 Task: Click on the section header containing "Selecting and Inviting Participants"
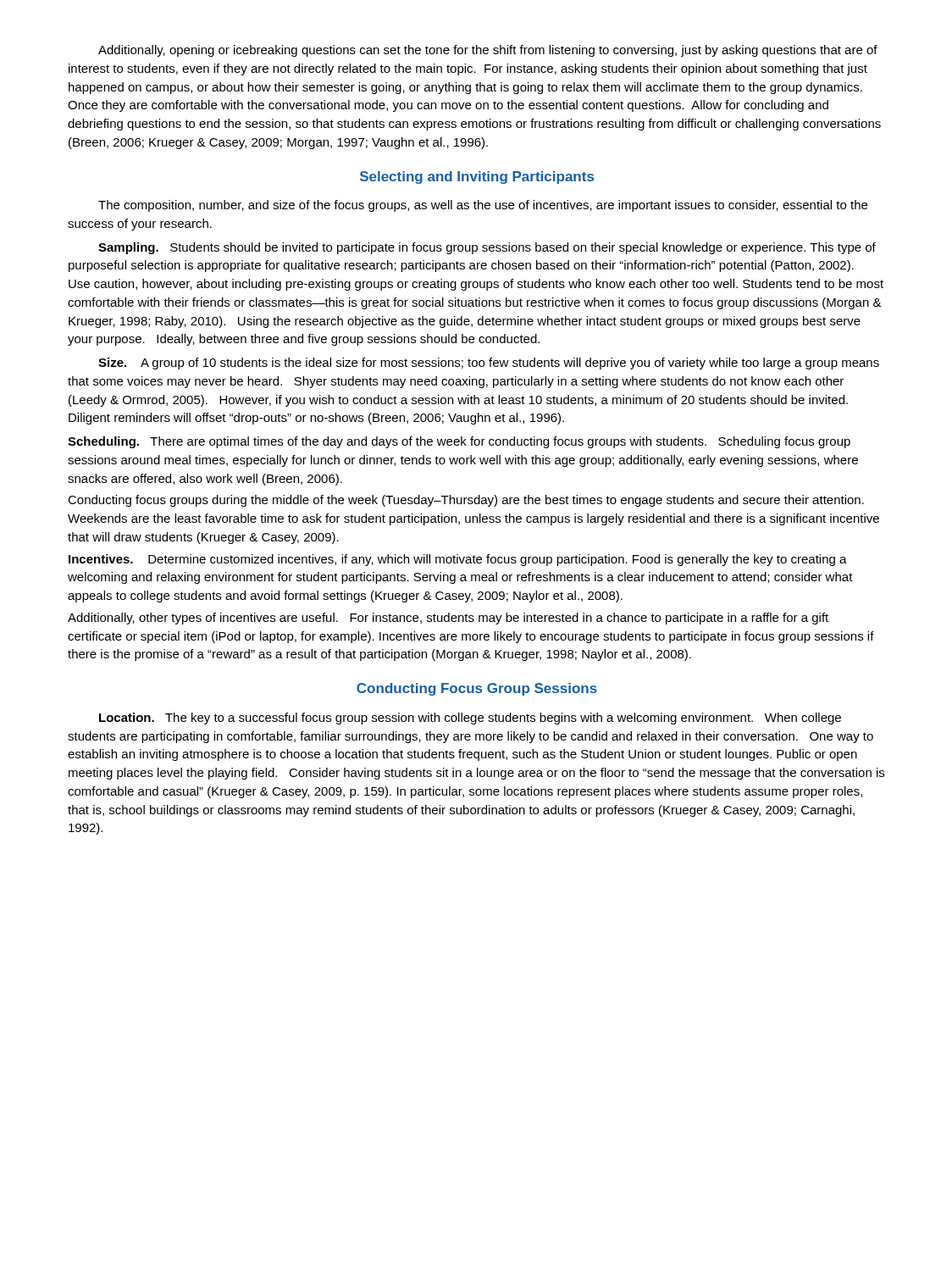tap(477, 177)
